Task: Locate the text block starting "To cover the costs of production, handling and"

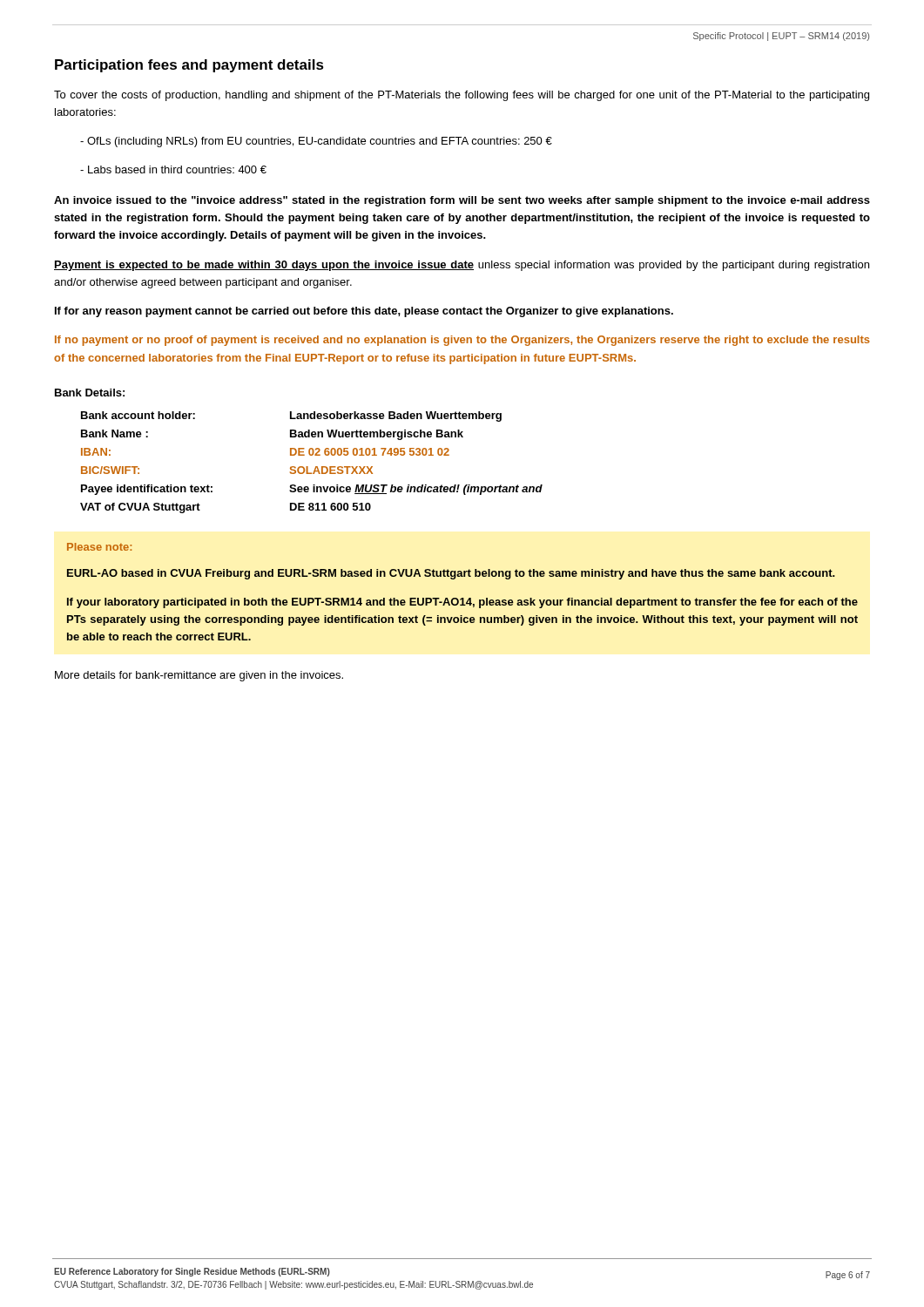Action: click(x=462, y=104)
